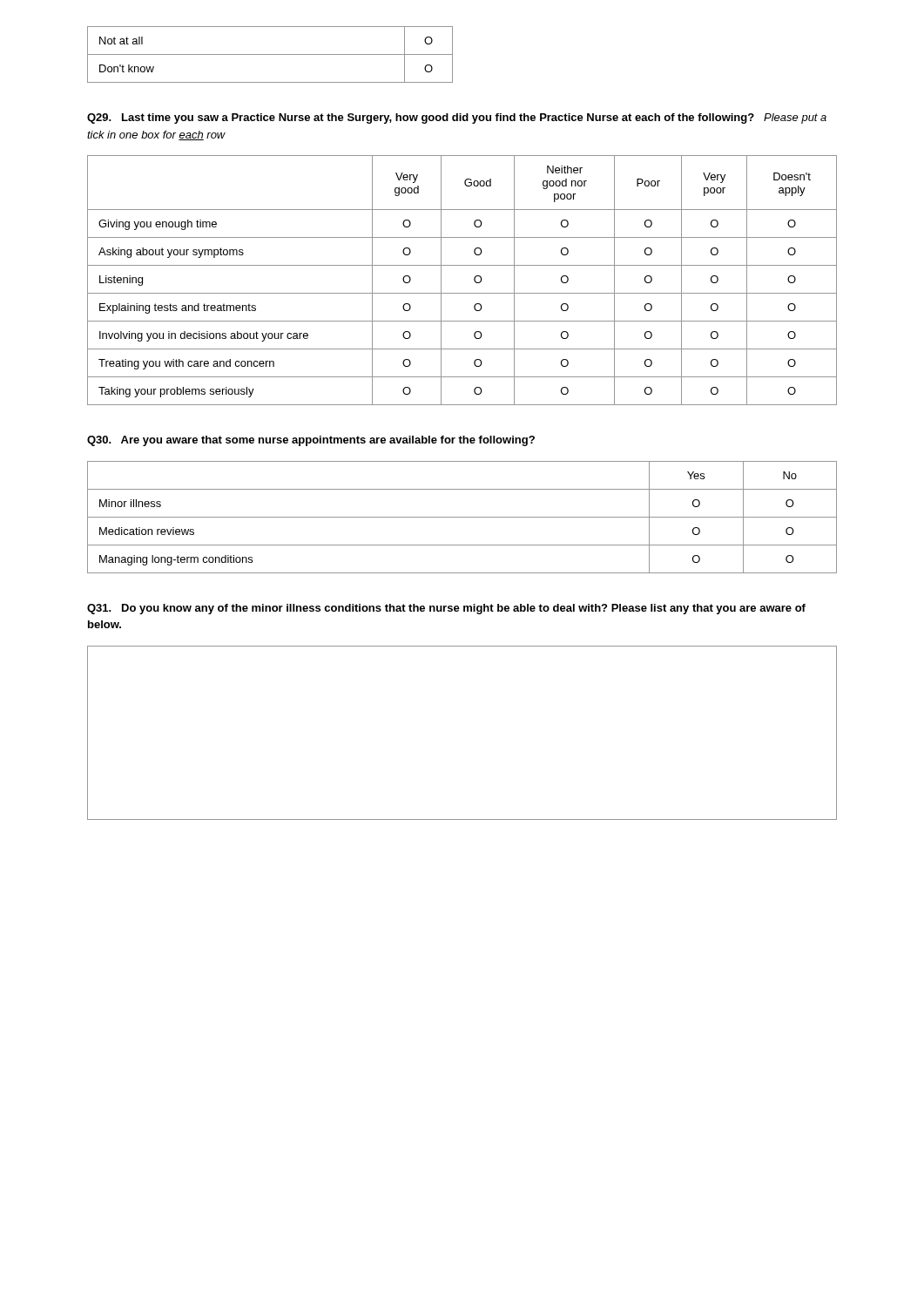Click on the text block containing "Q31. Do you know"
Viewport: 924px width, 1307px height.
[446, 616]
